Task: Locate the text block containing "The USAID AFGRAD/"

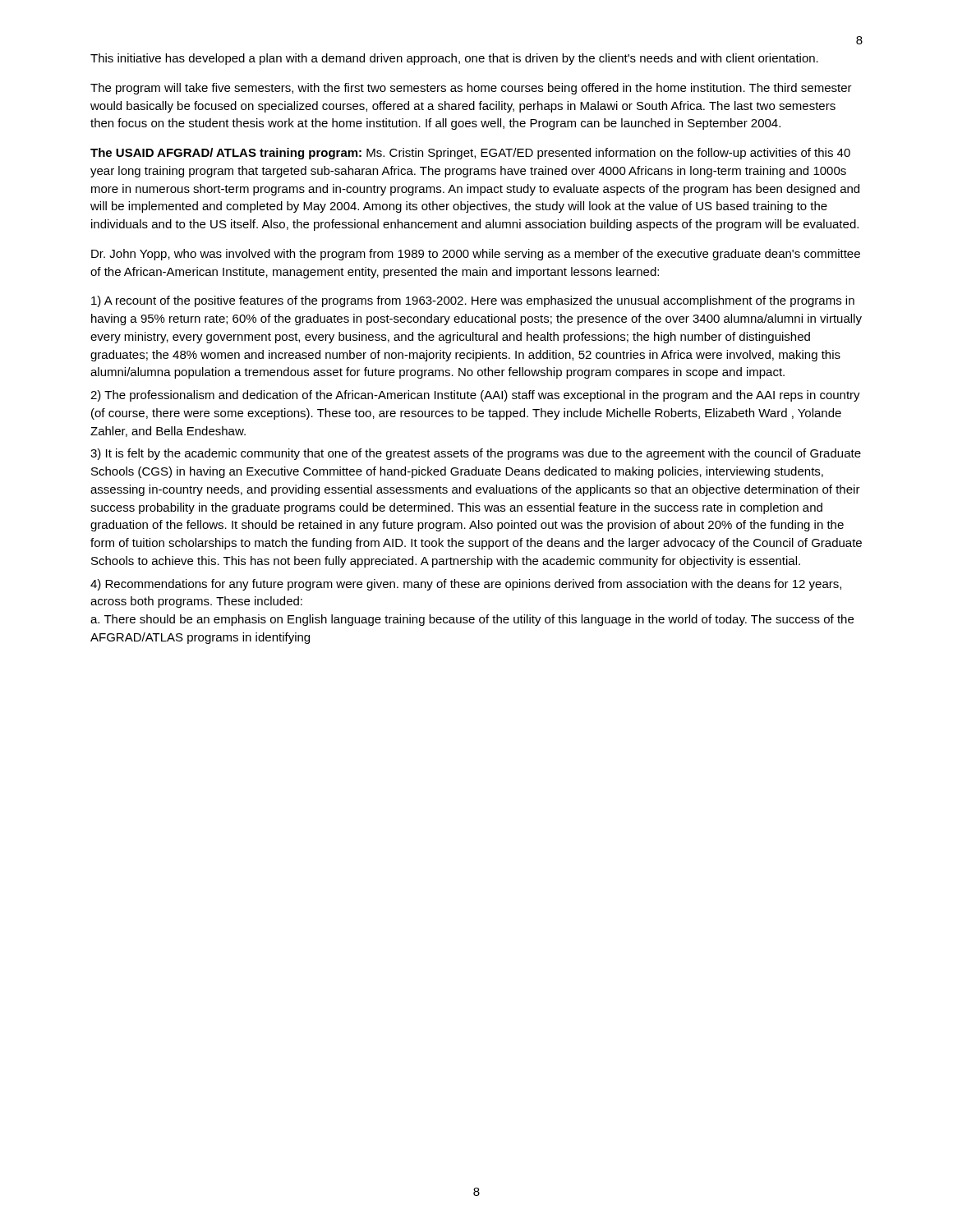Action: click(x=476, y=188)
